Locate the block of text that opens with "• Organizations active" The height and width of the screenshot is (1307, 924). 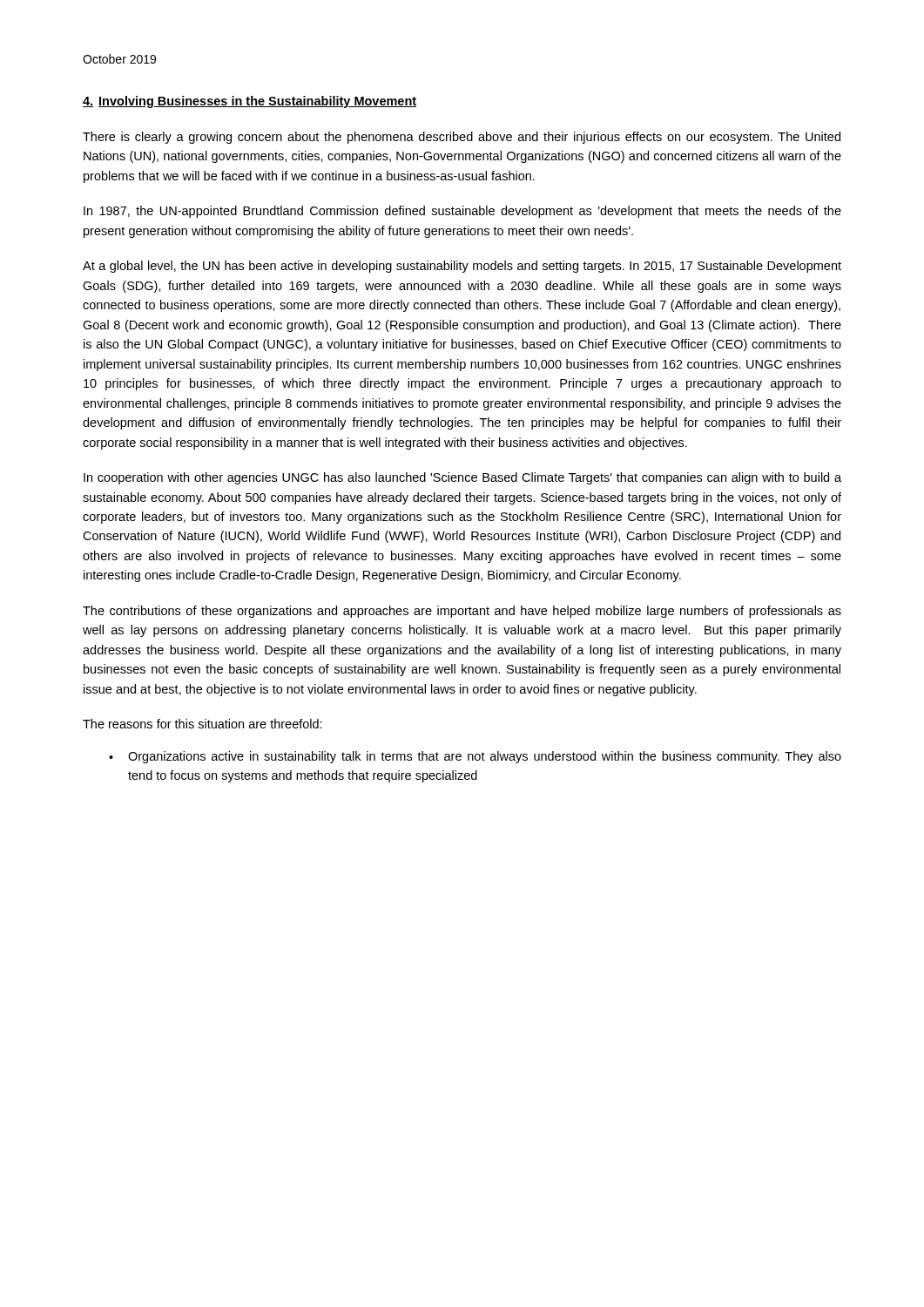475,766
